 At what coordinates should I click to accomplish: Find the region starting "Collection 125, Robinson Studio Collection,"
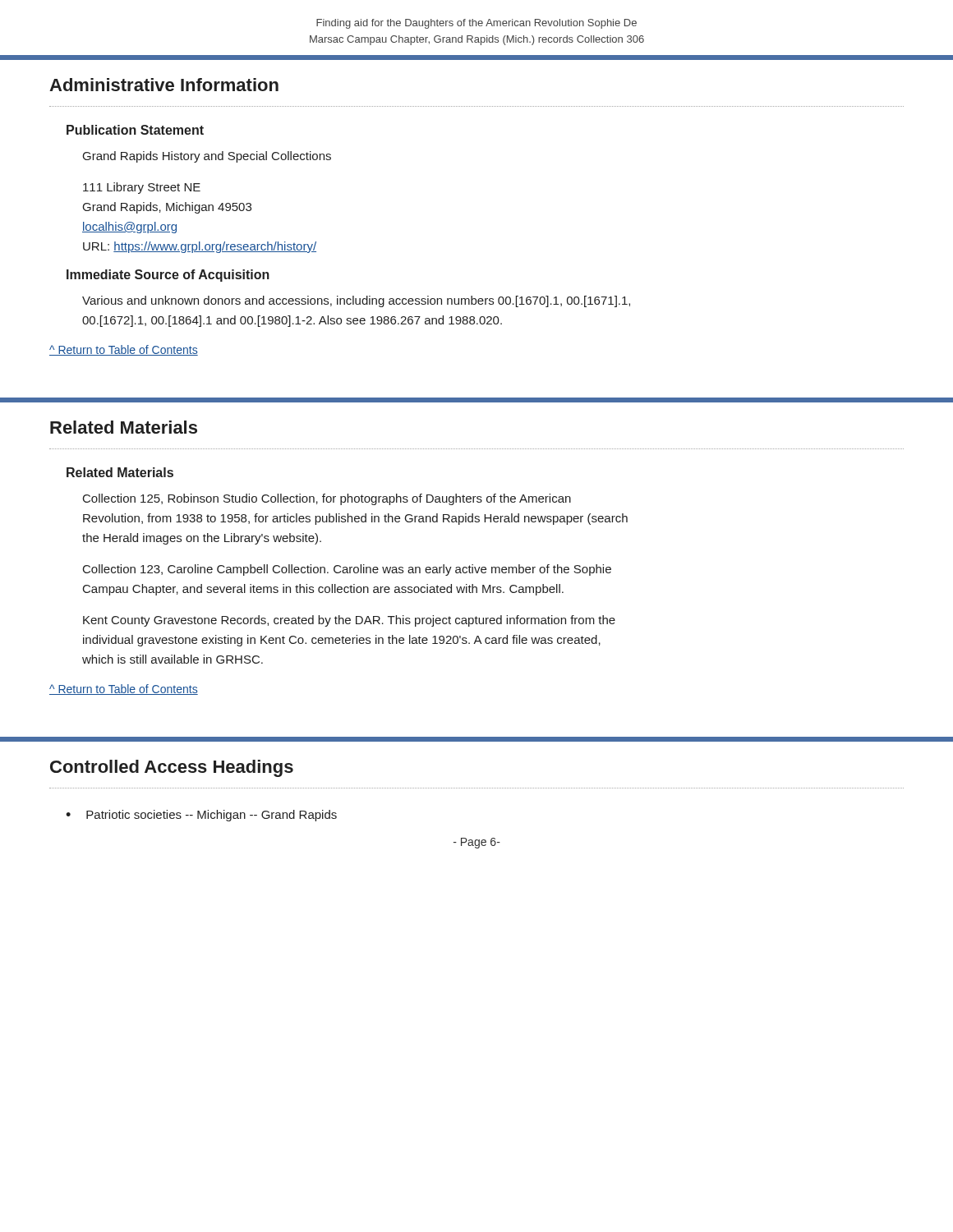click(355, 518)
